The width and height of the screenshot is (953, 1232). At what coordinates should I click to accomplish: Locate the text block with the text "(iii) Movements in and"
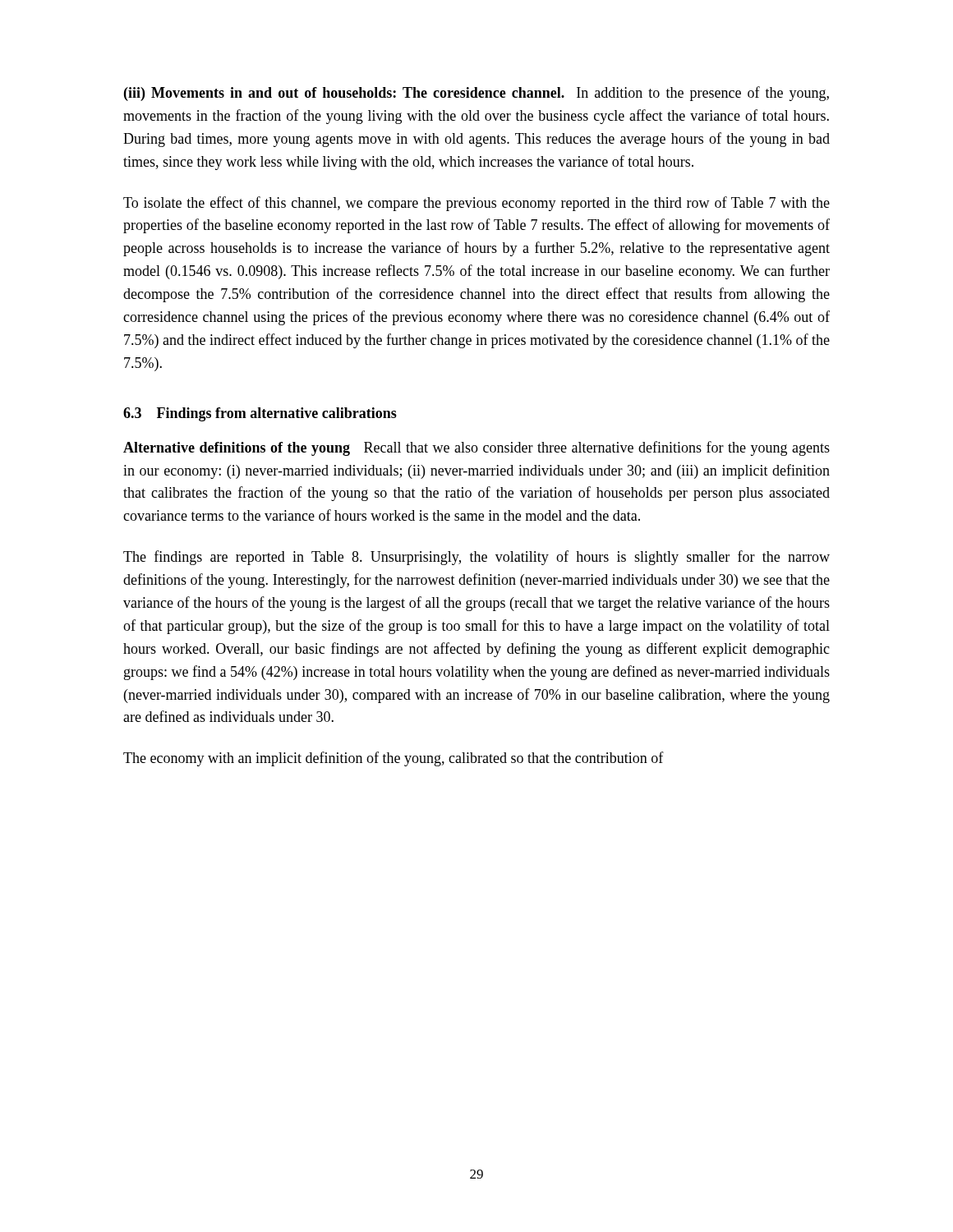point(476,127)
